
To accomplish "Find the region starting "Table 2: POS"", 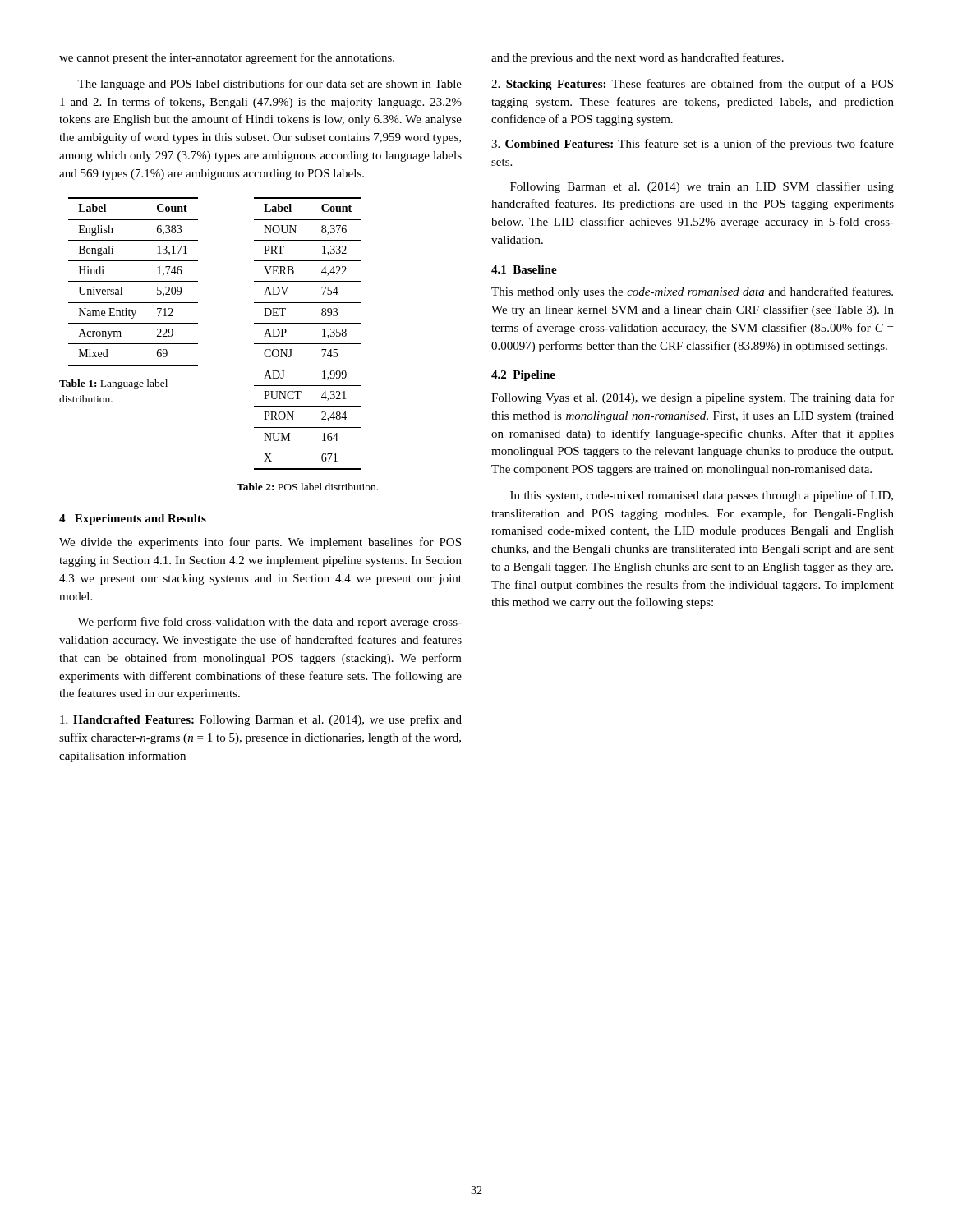I will [308, 487].
